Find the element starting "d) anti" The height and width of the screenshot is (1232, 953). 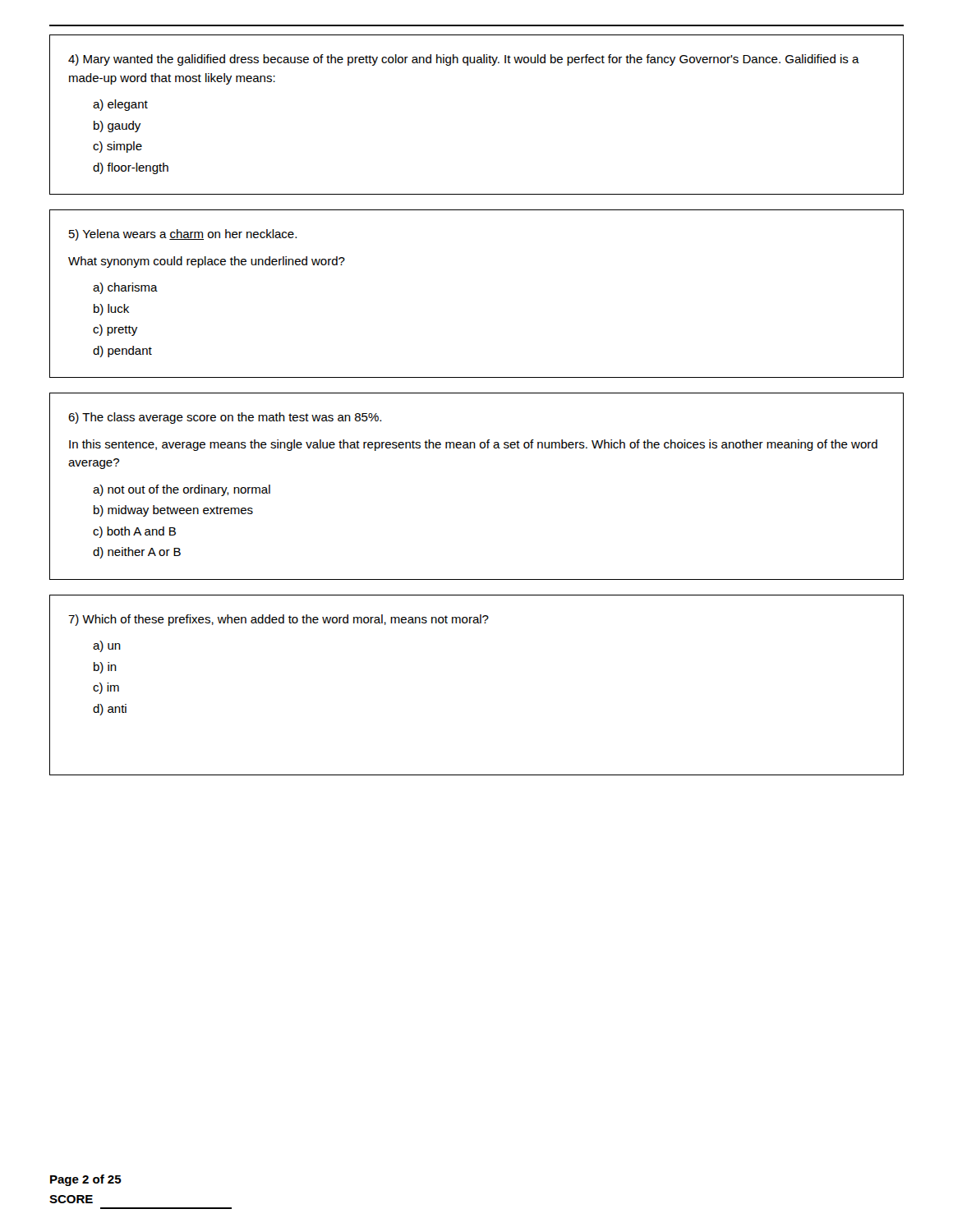[110, 708]
